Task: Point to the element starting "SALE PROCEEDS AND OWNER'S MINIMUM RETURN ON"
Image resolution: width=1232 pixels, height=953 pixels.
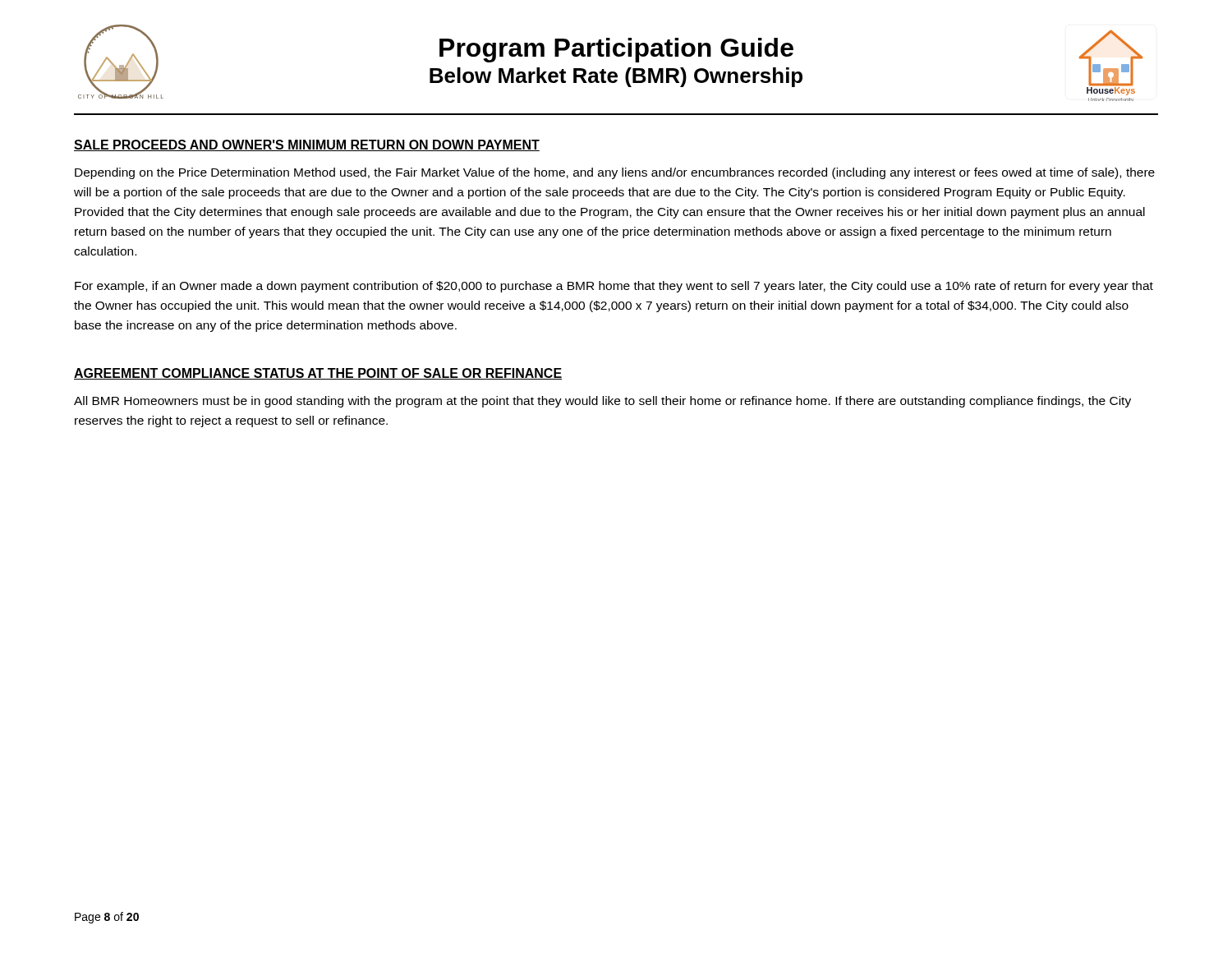Action: 307,145
